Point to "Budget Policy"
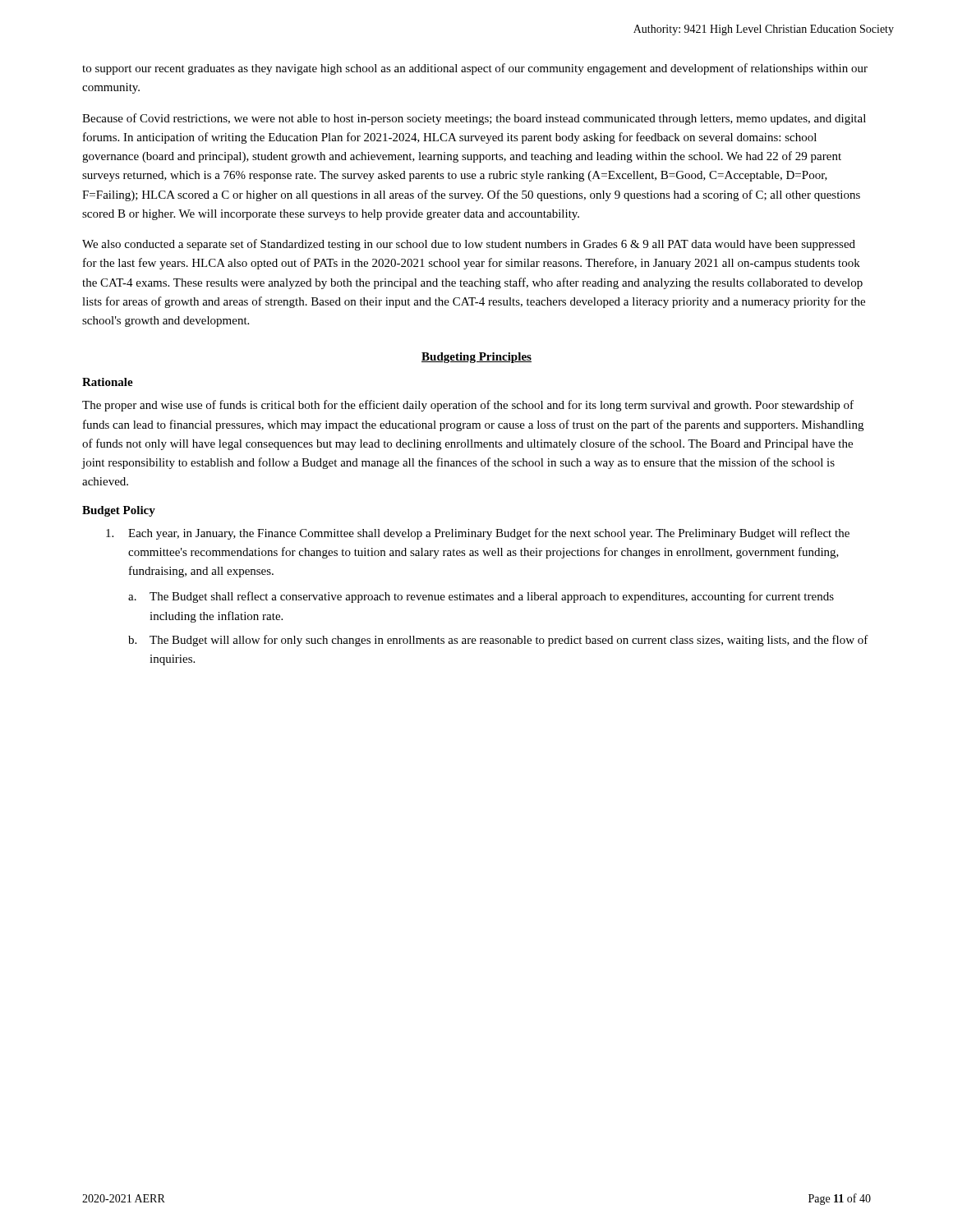This screenshot has width=953, height=1232. click(x=119, y=510)
